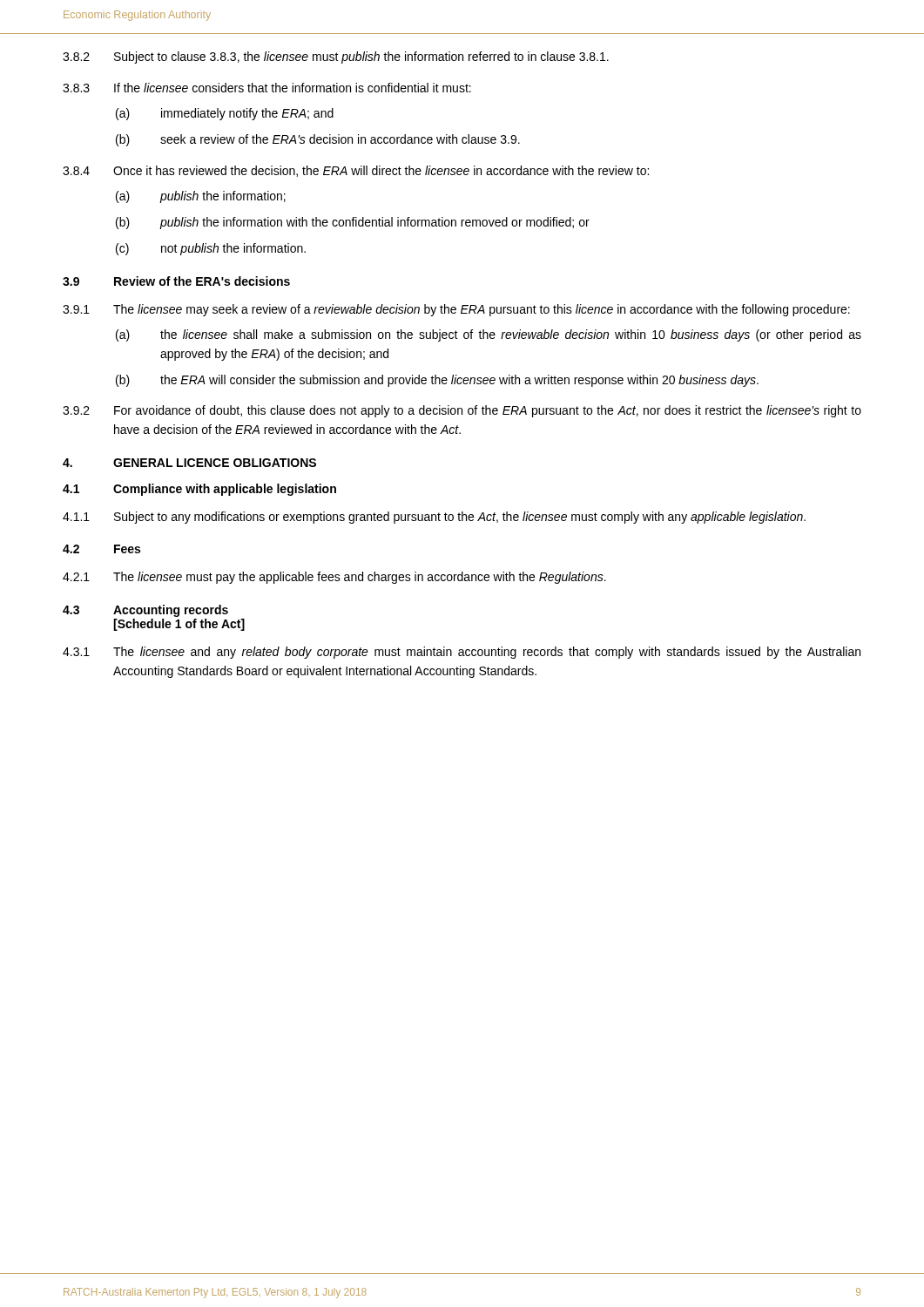Locate the text block that reads "8.3 If the licensee"

pos(462,88)
